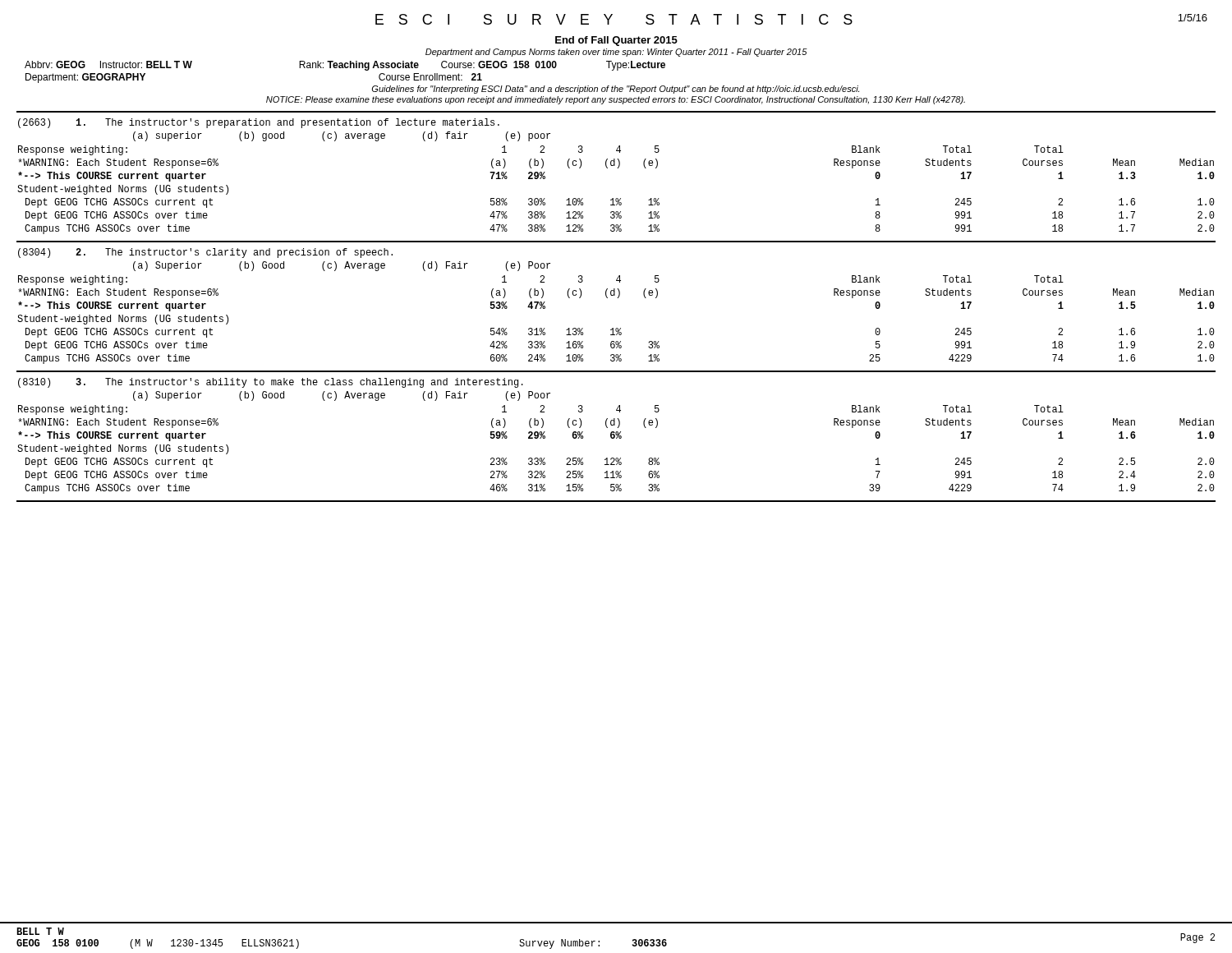Point to the block beginning "Guidelines for "Interpreting ESCI"
The image size is (1232, 953).
(x=616, y=89)
